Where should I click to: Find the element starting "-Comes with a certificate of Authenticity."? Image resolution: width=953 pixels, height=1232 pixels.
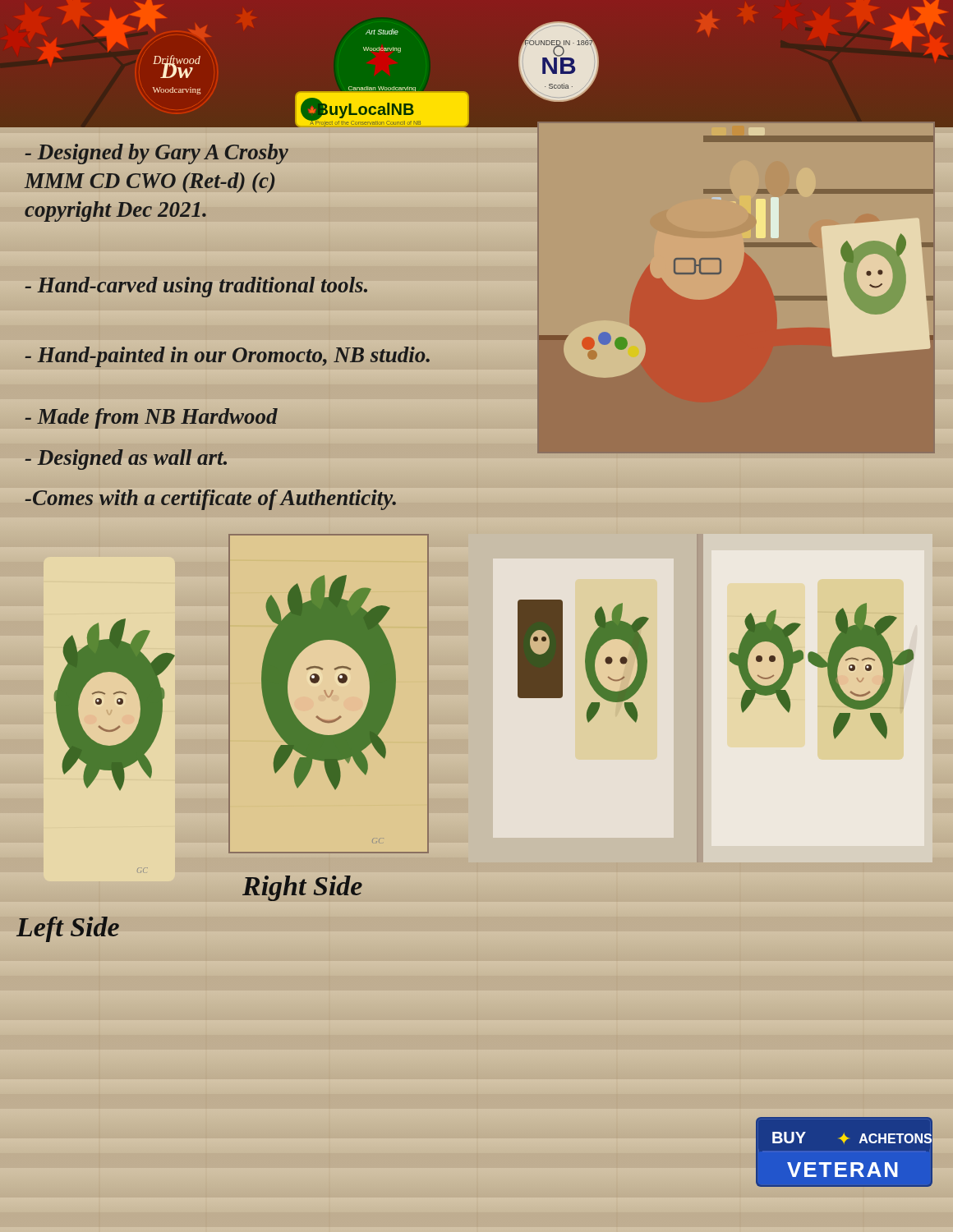click(x=211, y=498)
